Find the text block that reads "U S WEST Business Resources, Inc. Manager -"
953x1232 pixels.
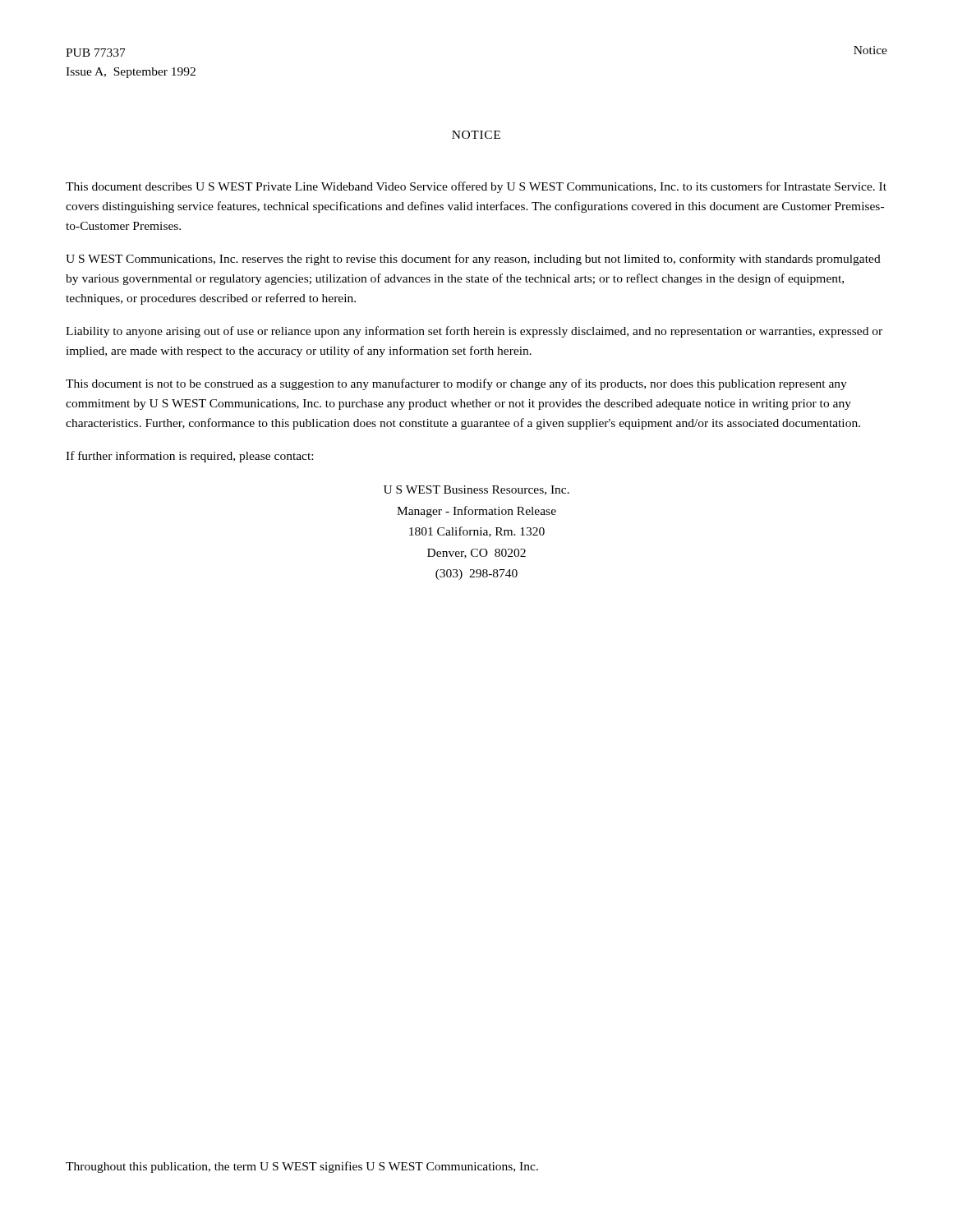click(x=476, y=531)
